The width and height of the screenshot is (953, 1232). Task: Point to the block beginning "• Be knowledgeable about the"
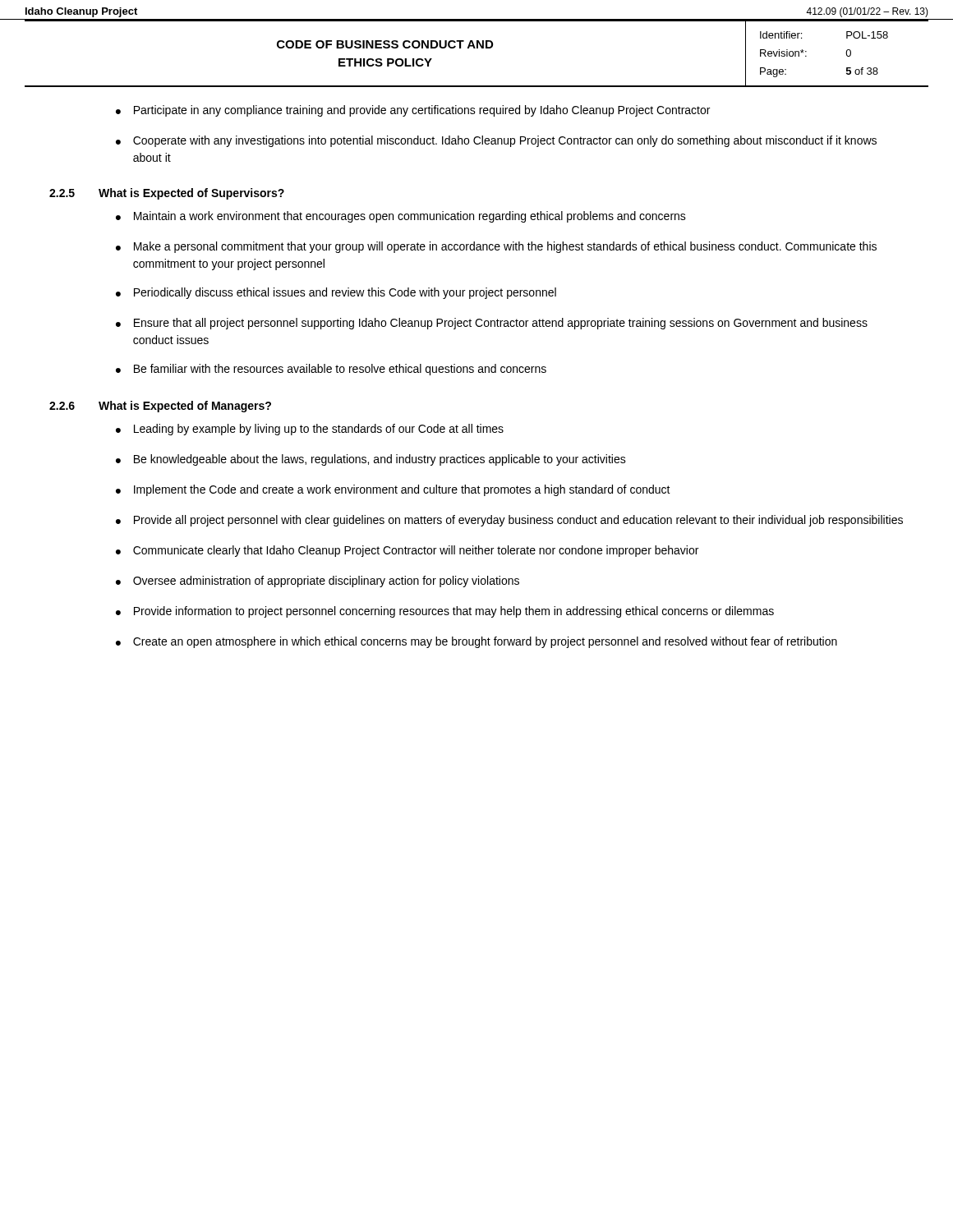[370, 461]
